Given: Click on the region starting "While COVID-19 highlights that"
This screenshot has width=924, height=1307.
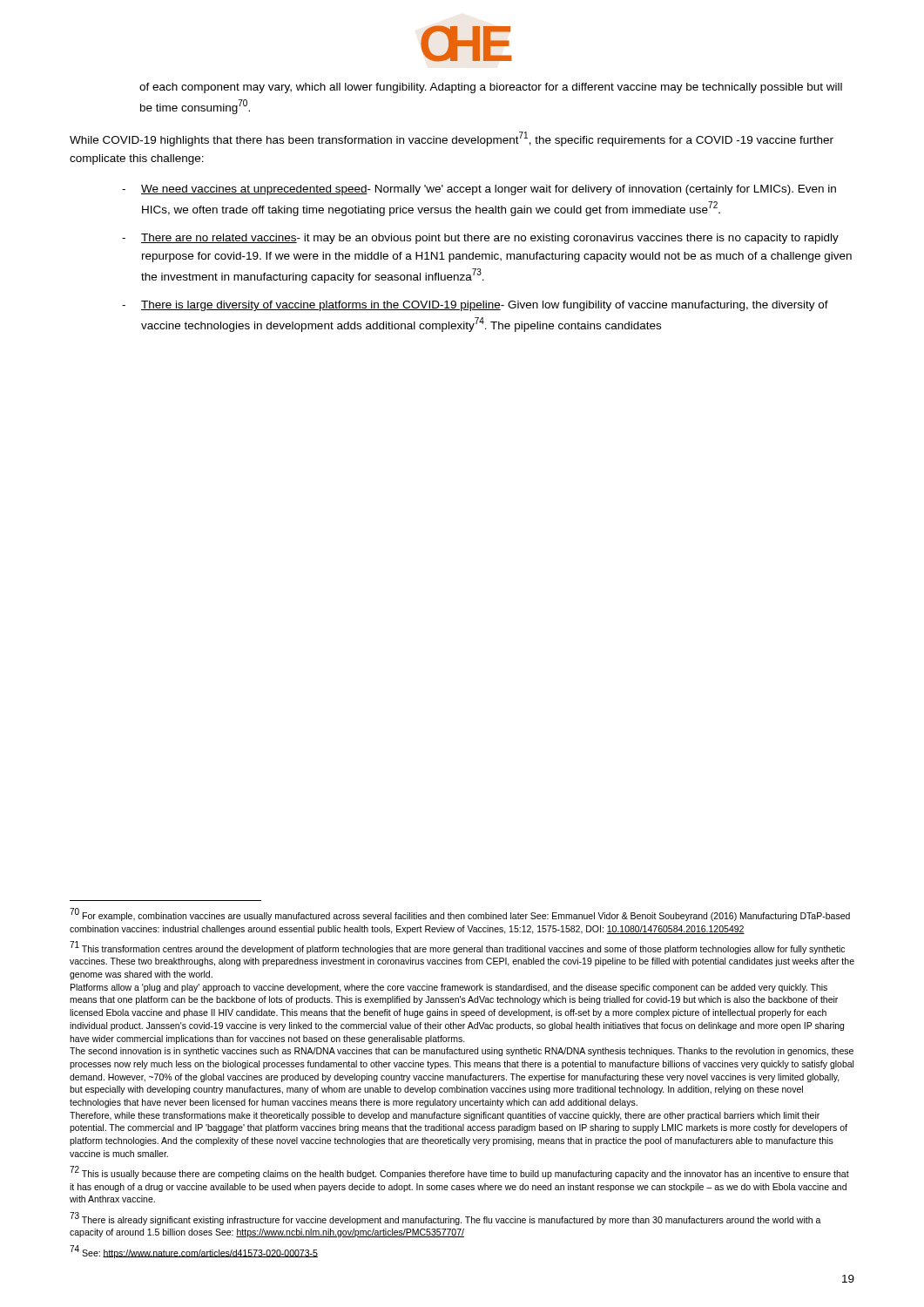Looking at the screenshot, I should pyautogui.click(x=452, y=148).
